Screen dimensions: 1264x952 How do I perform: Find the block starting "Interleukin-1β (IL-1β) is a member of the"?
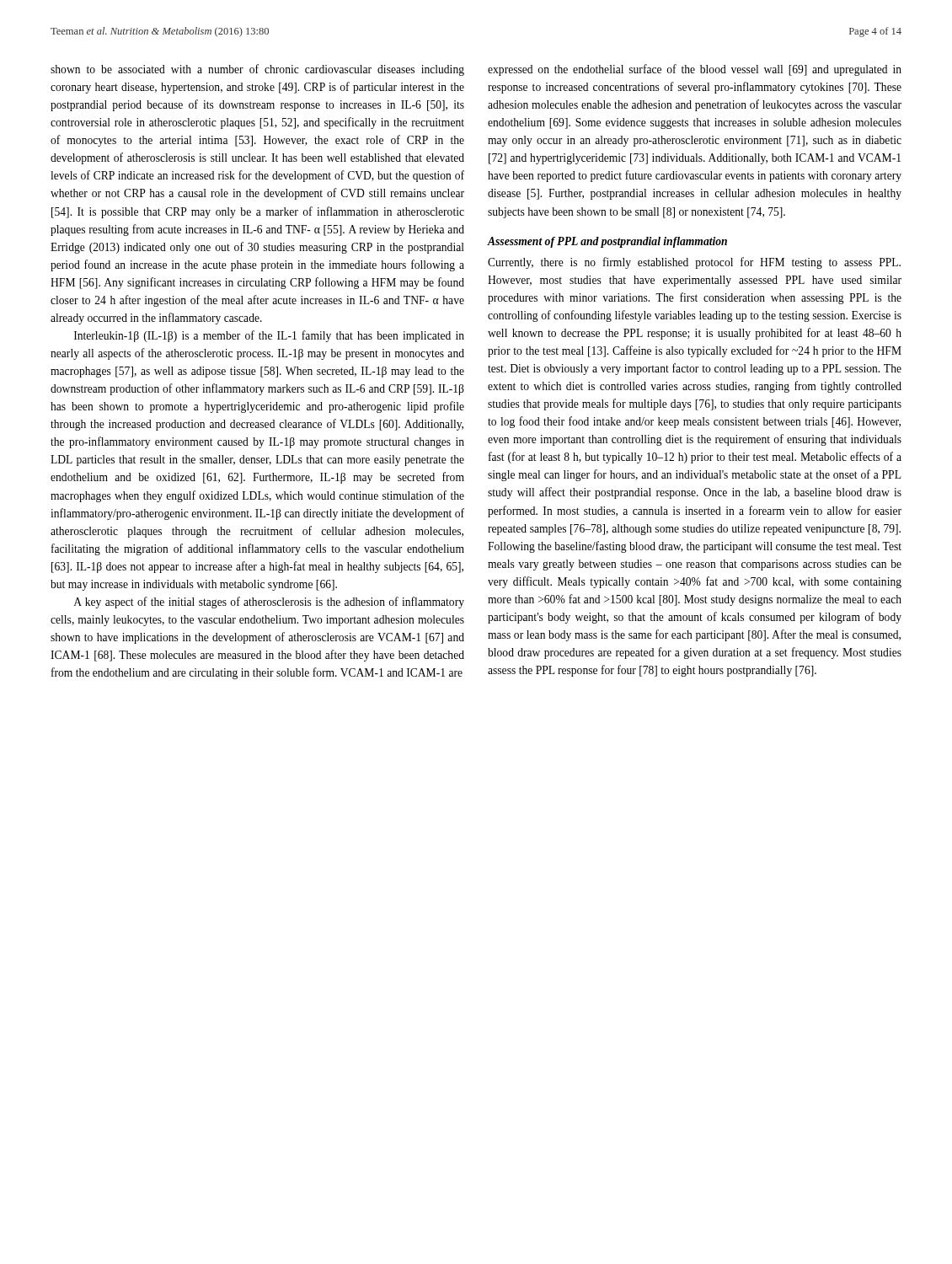click(257, 460)
